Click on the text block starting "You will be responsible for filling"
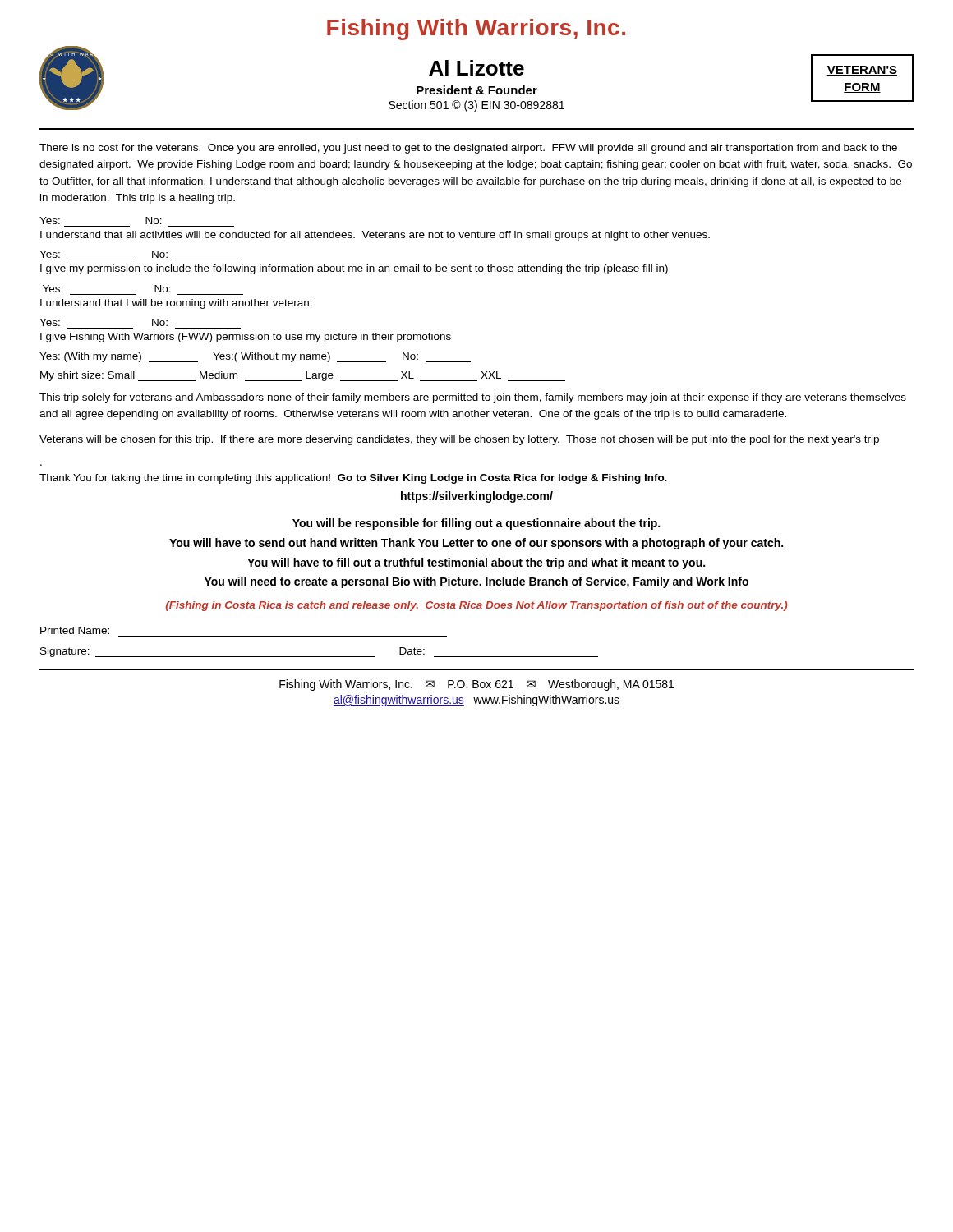Viewport: 953px width, 1232px height. pos(476,552)
